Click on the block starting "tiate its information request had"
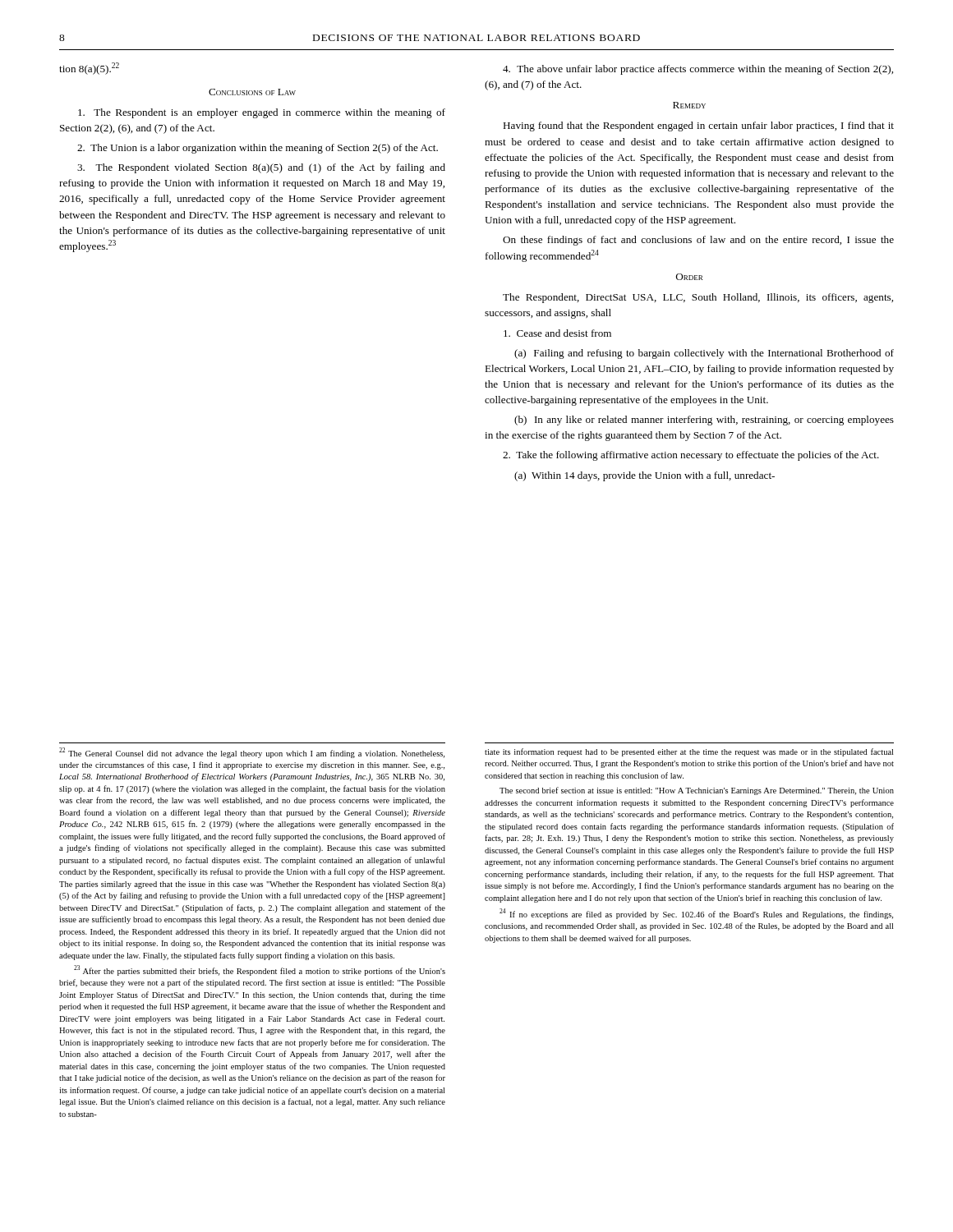 coord(689,846)
